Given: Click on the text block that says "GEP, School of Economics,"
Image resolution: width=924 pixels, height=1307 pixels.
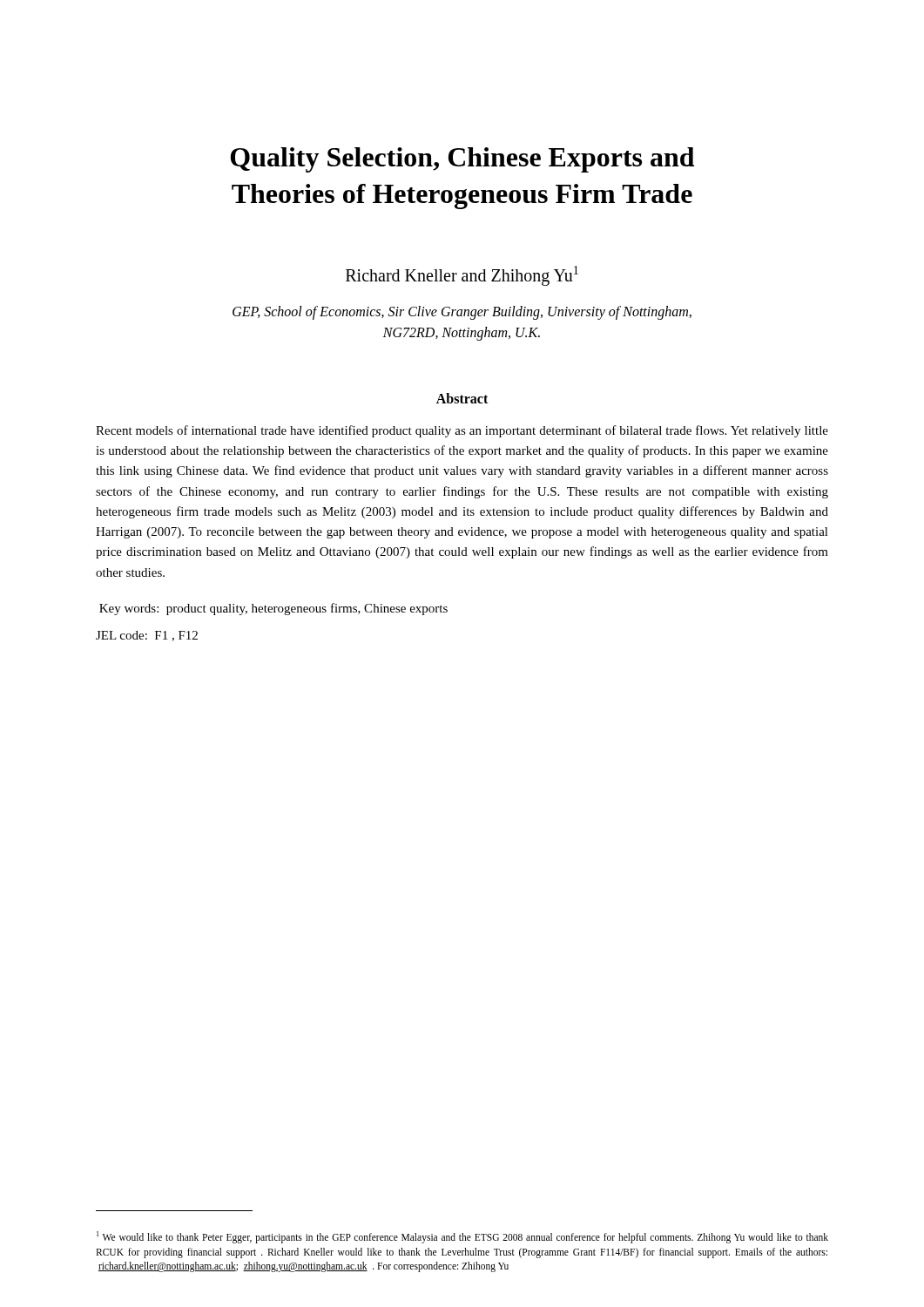Looking at the screenshot, I should coord(462,322).
